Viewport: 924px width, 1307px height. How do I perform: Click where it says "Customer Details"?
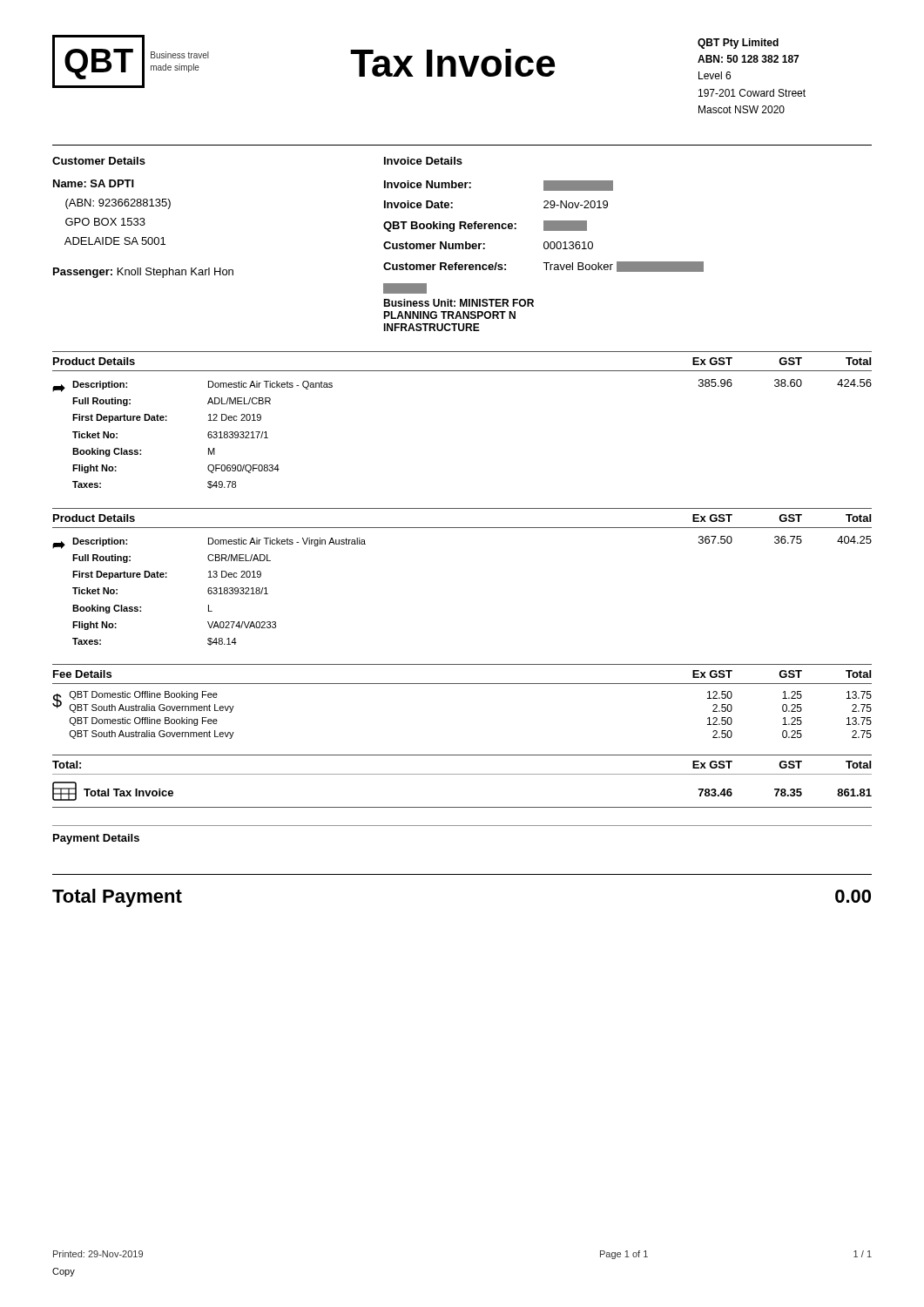(x=99, y=161)
